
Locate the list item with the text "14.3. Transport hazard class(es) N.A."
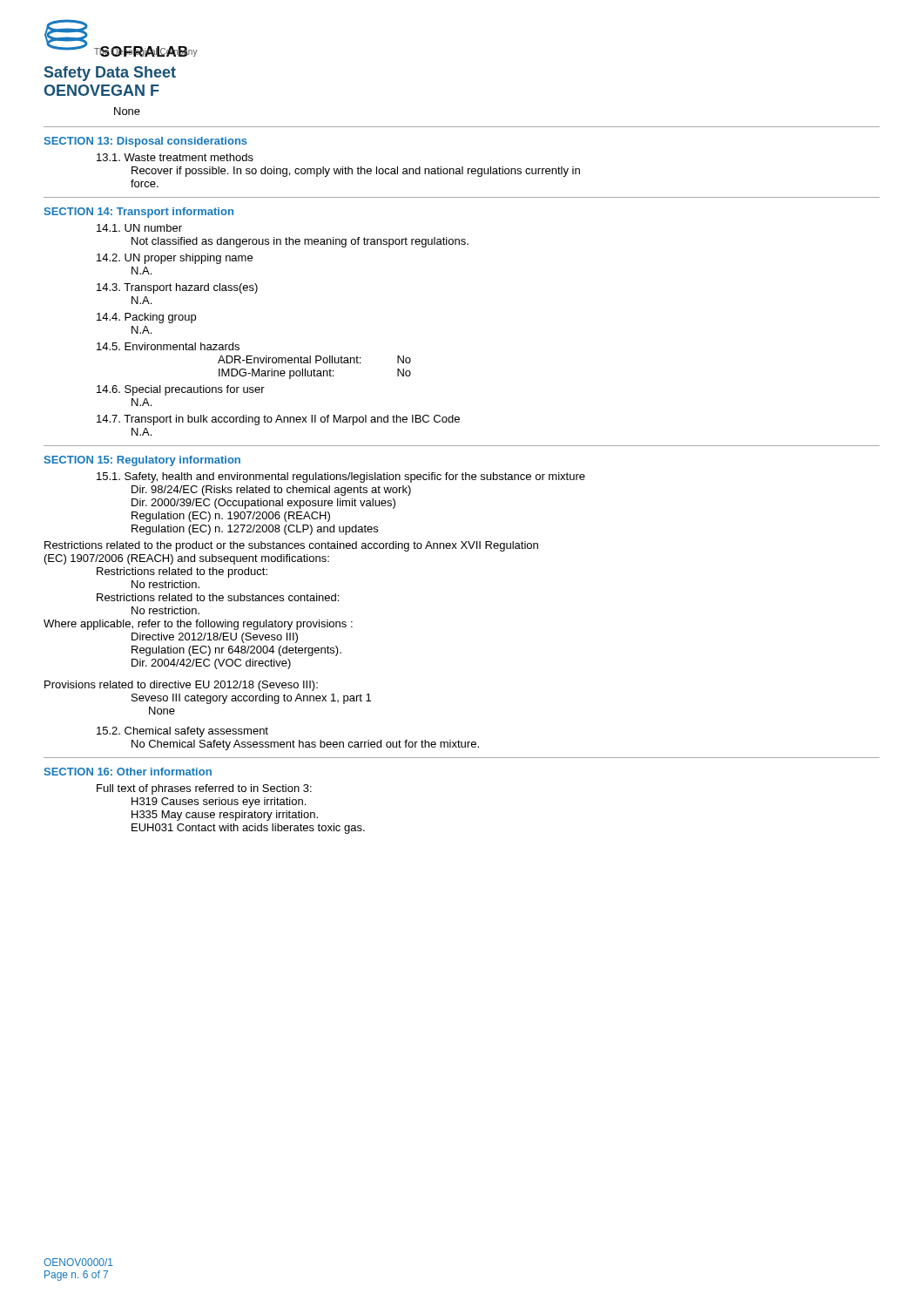coord(177,288)
